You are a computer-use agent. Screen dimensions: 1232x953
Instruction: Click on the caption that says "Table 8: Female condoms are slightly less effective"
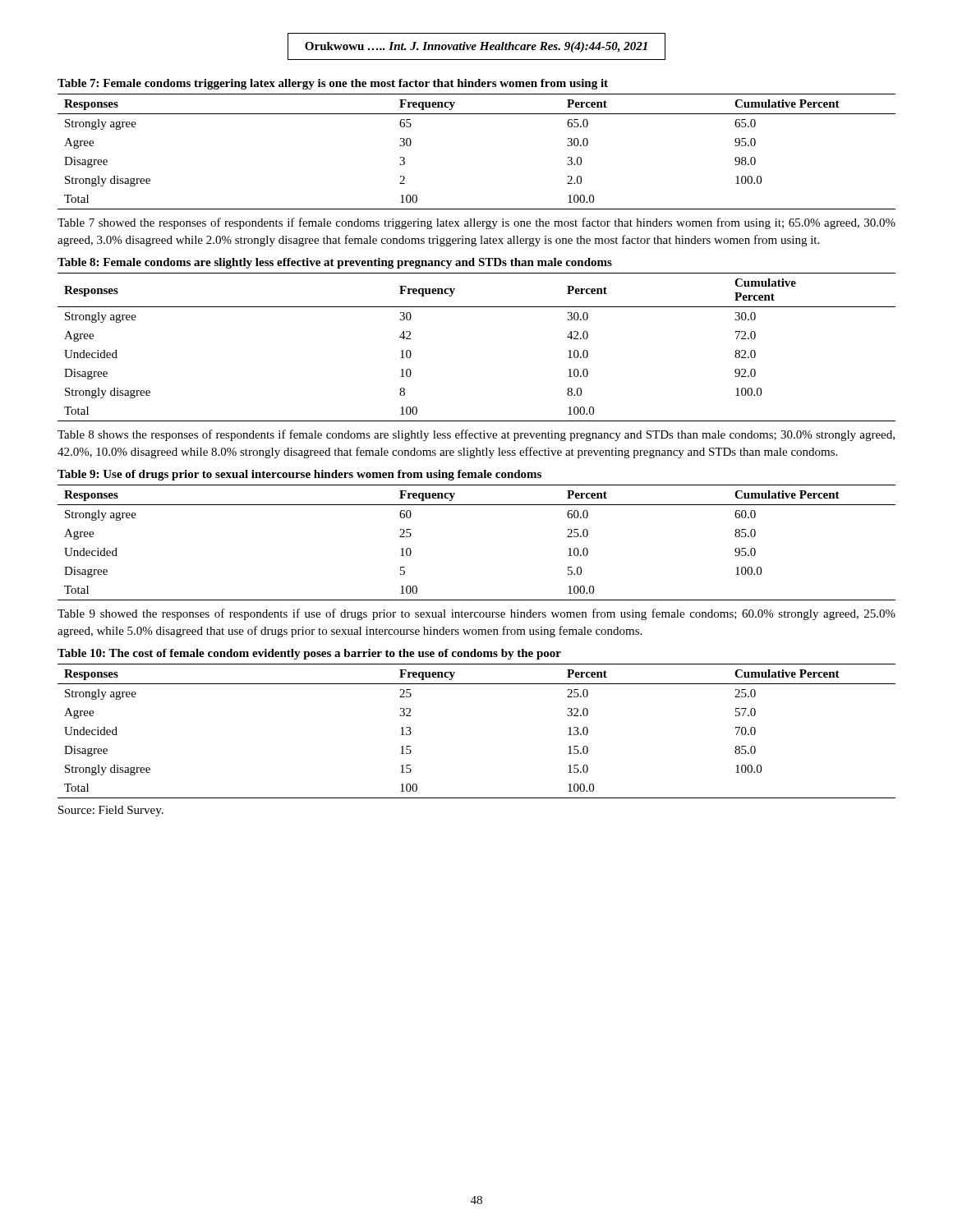(335, 262)
